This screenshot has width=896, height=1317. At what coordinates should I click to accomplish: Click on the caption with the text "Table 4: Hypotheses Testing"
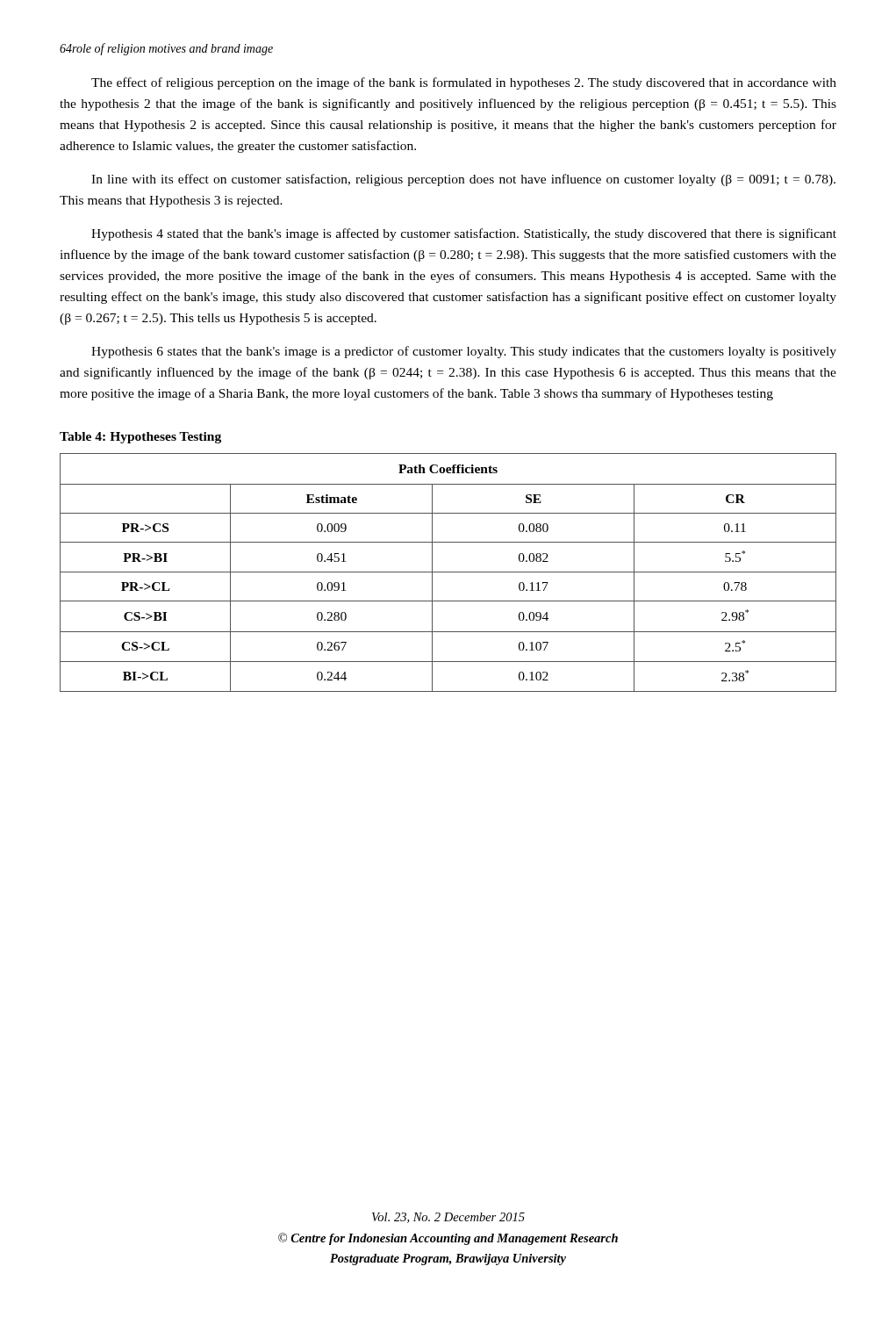click(140, 436)
